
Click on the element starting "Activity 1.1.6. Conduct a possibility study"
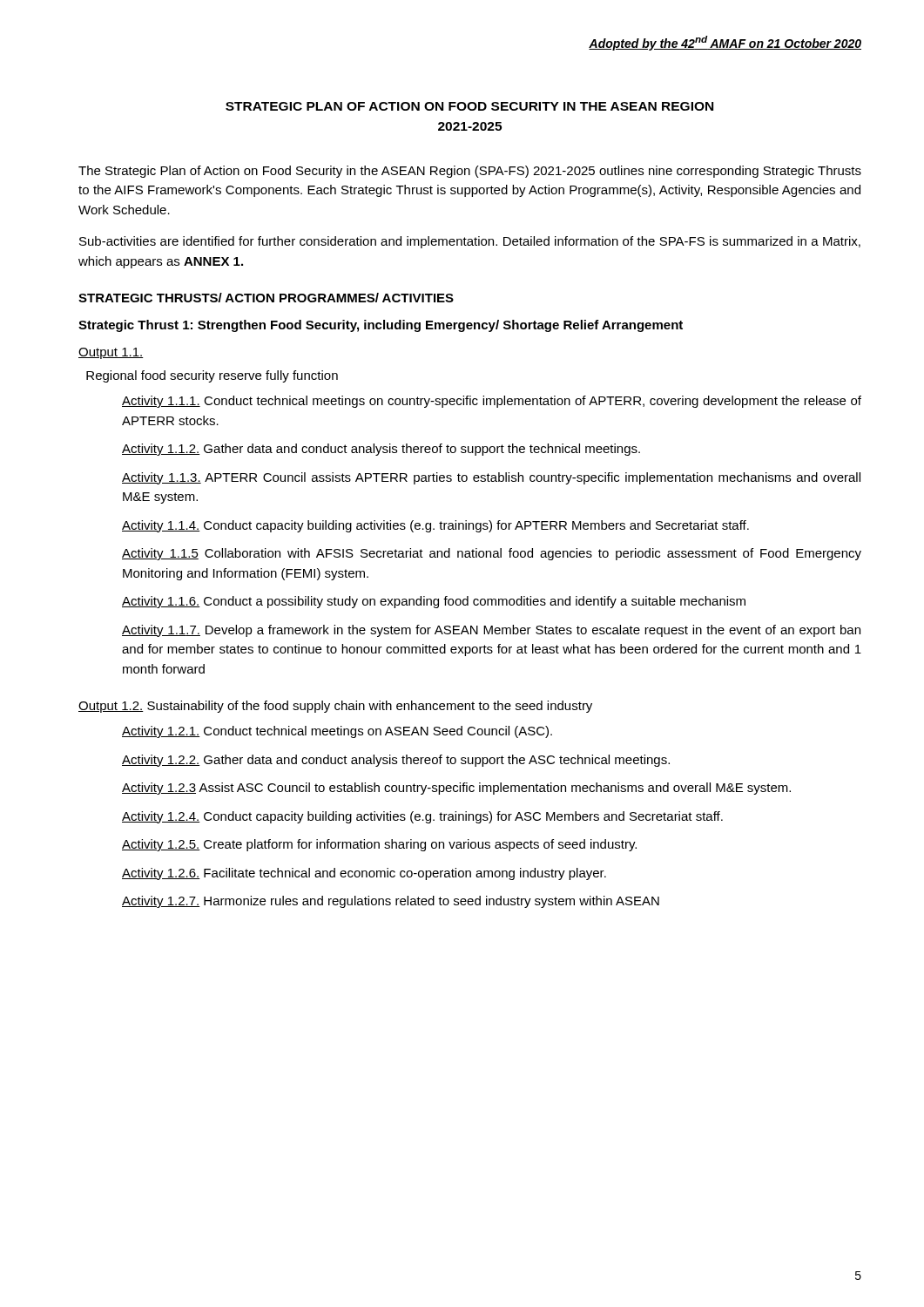(434, 601)
